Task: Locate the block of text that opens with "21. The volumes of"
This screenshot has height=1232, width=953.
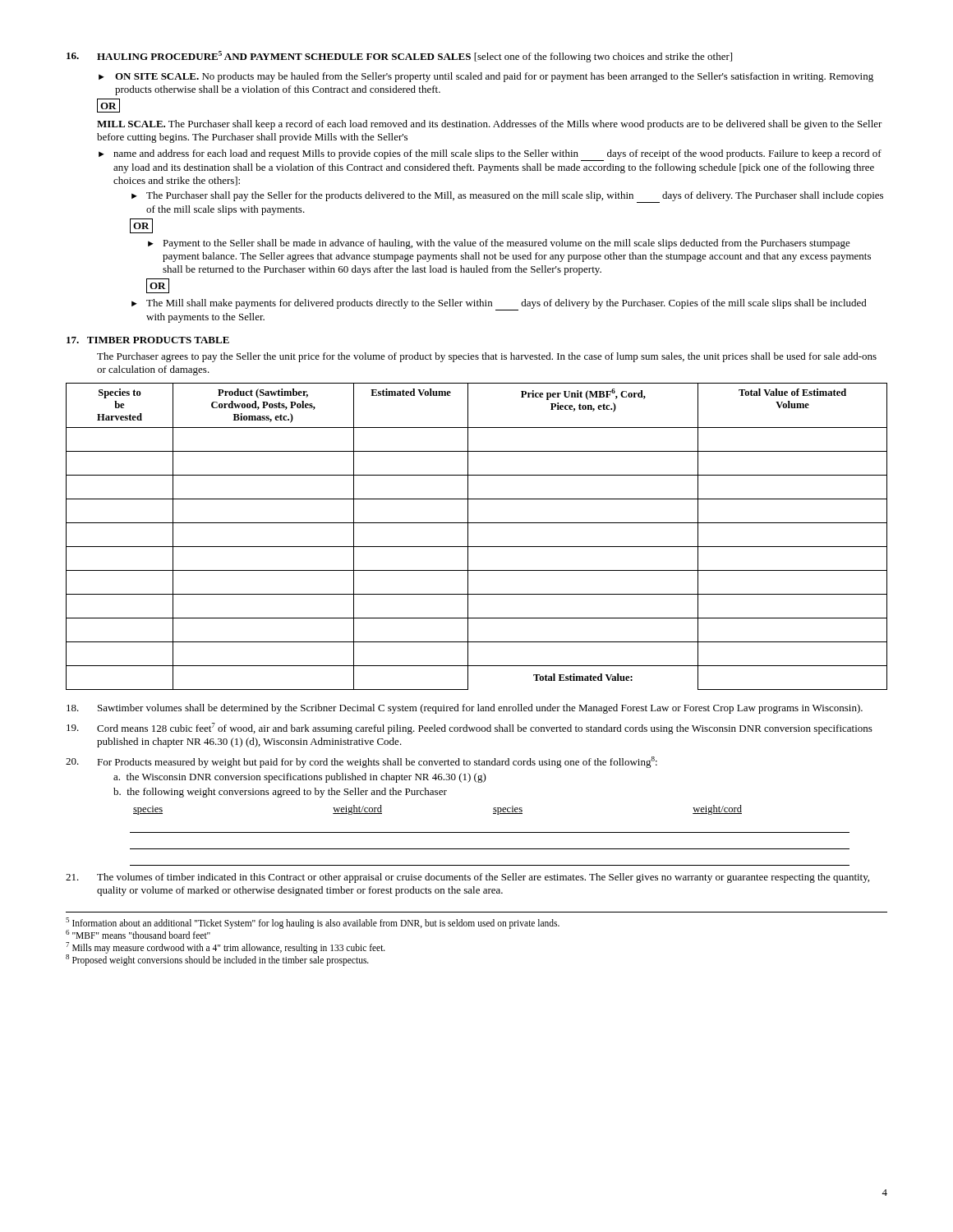Action: point(476,884)
